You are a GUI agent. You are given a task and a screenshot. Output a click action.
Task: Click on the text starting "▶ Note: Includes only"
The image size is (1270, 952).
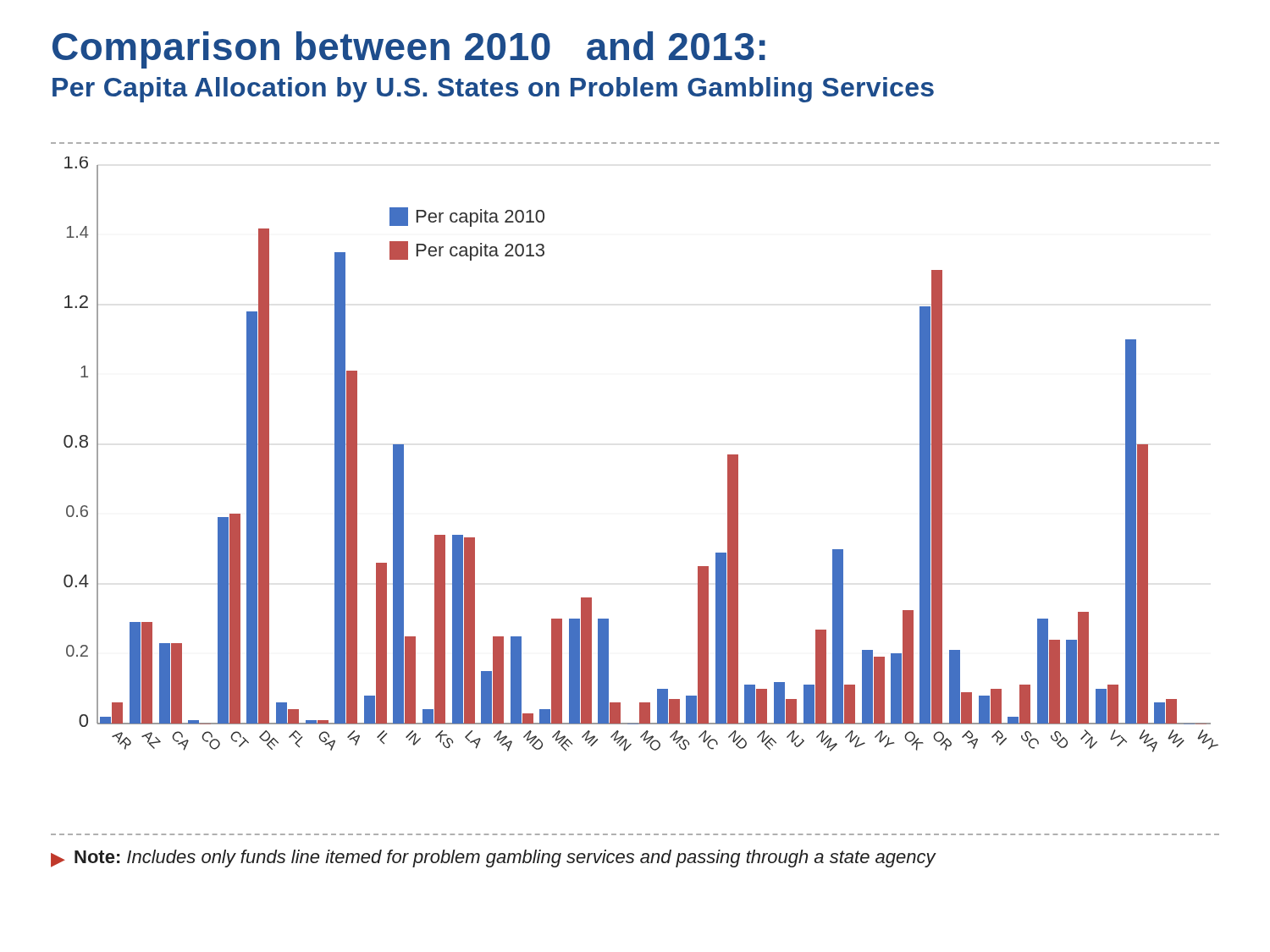[493, 858]
